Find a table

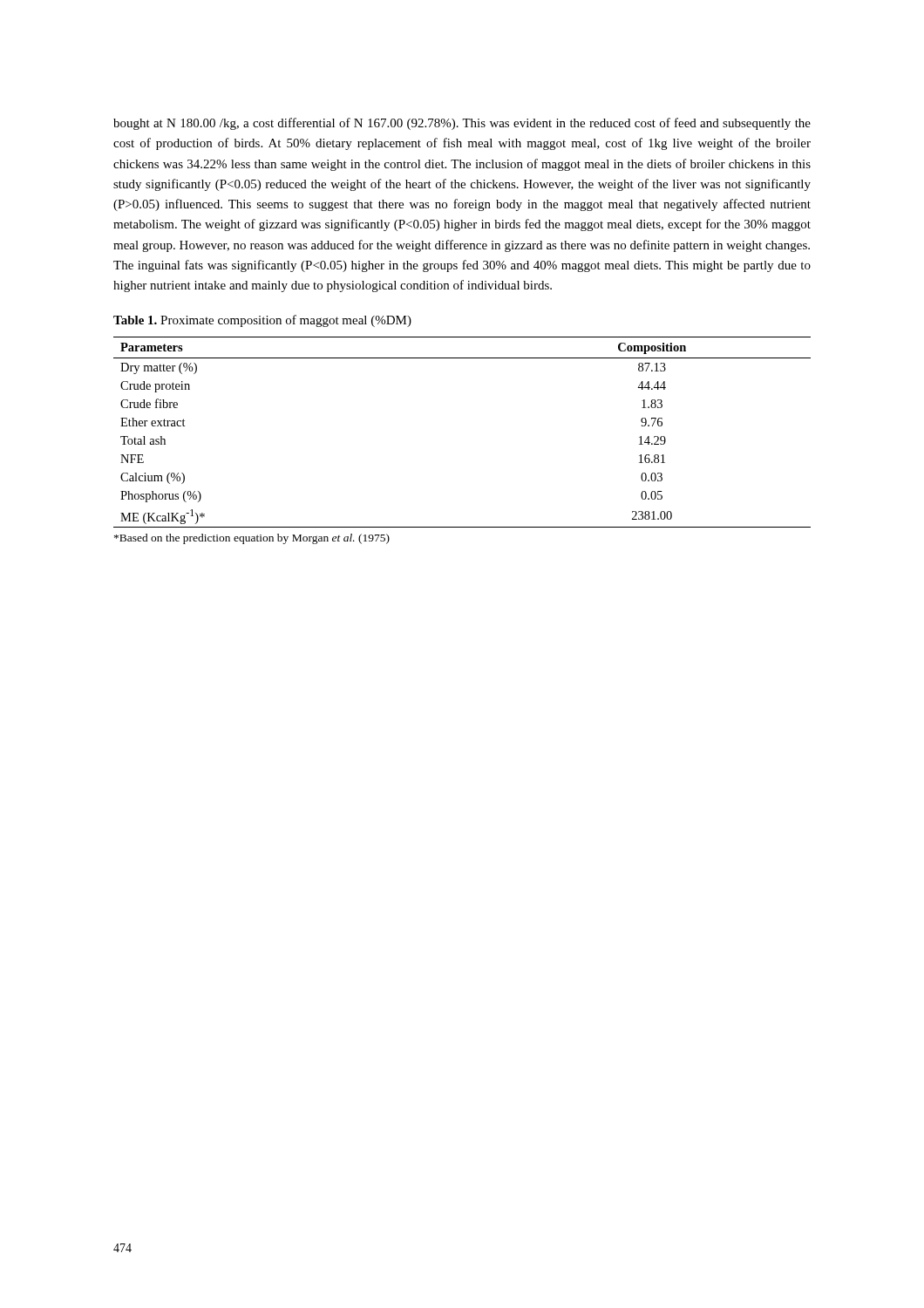[x=462, y=432]
